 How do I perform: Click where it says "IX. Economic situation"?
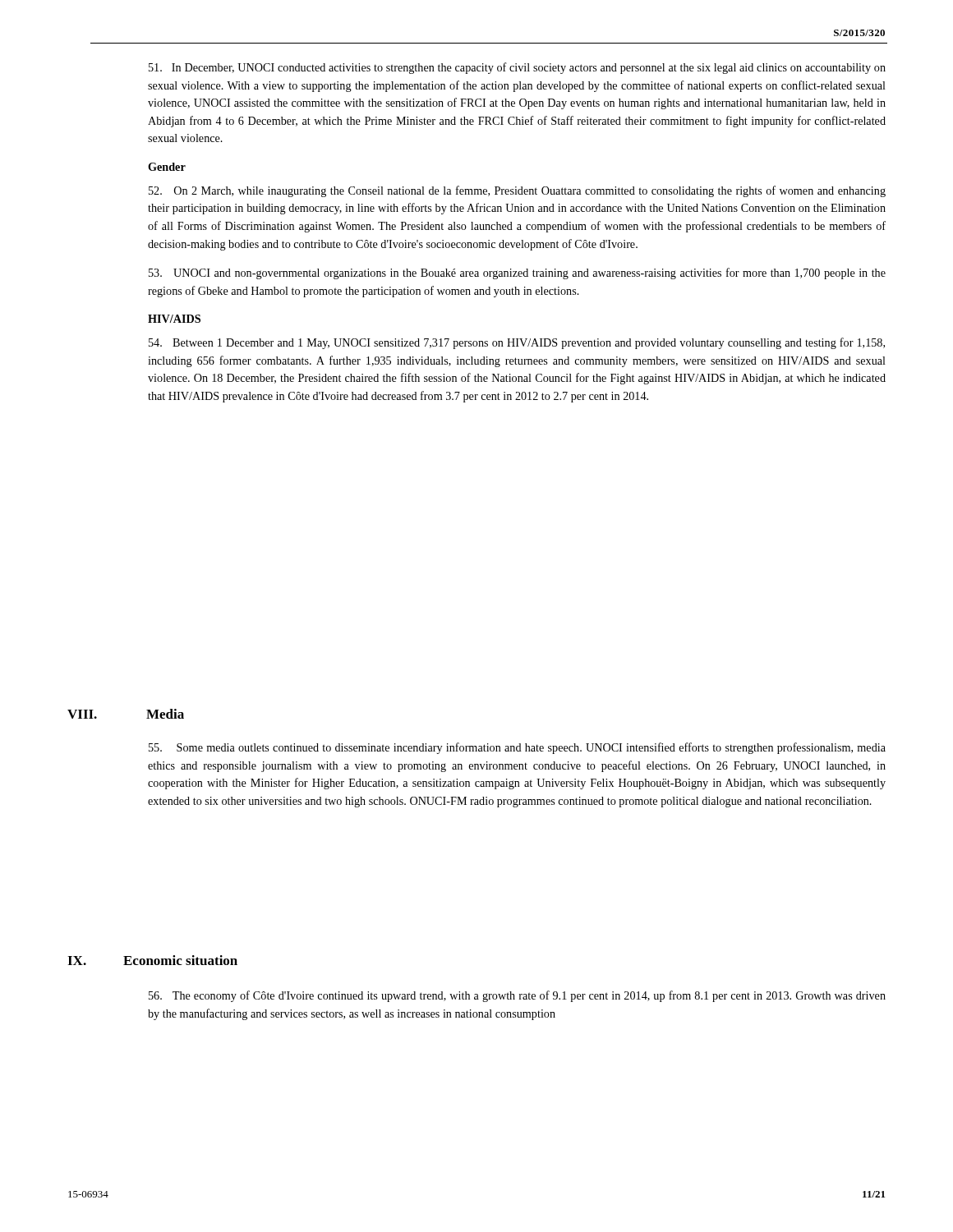coord(153,961)
